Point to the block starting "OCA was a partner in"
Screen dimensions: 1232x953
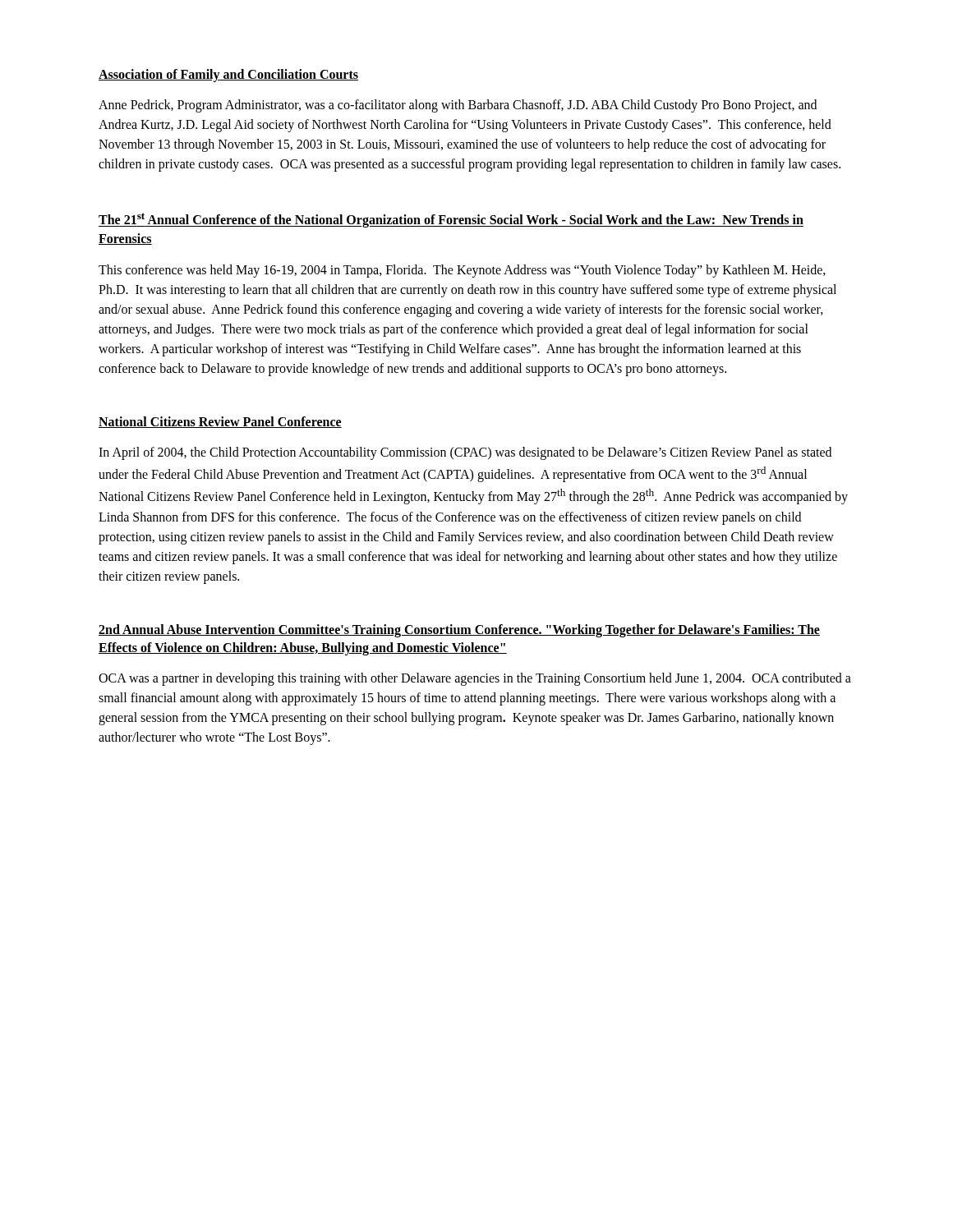click(x=475, y=708)
